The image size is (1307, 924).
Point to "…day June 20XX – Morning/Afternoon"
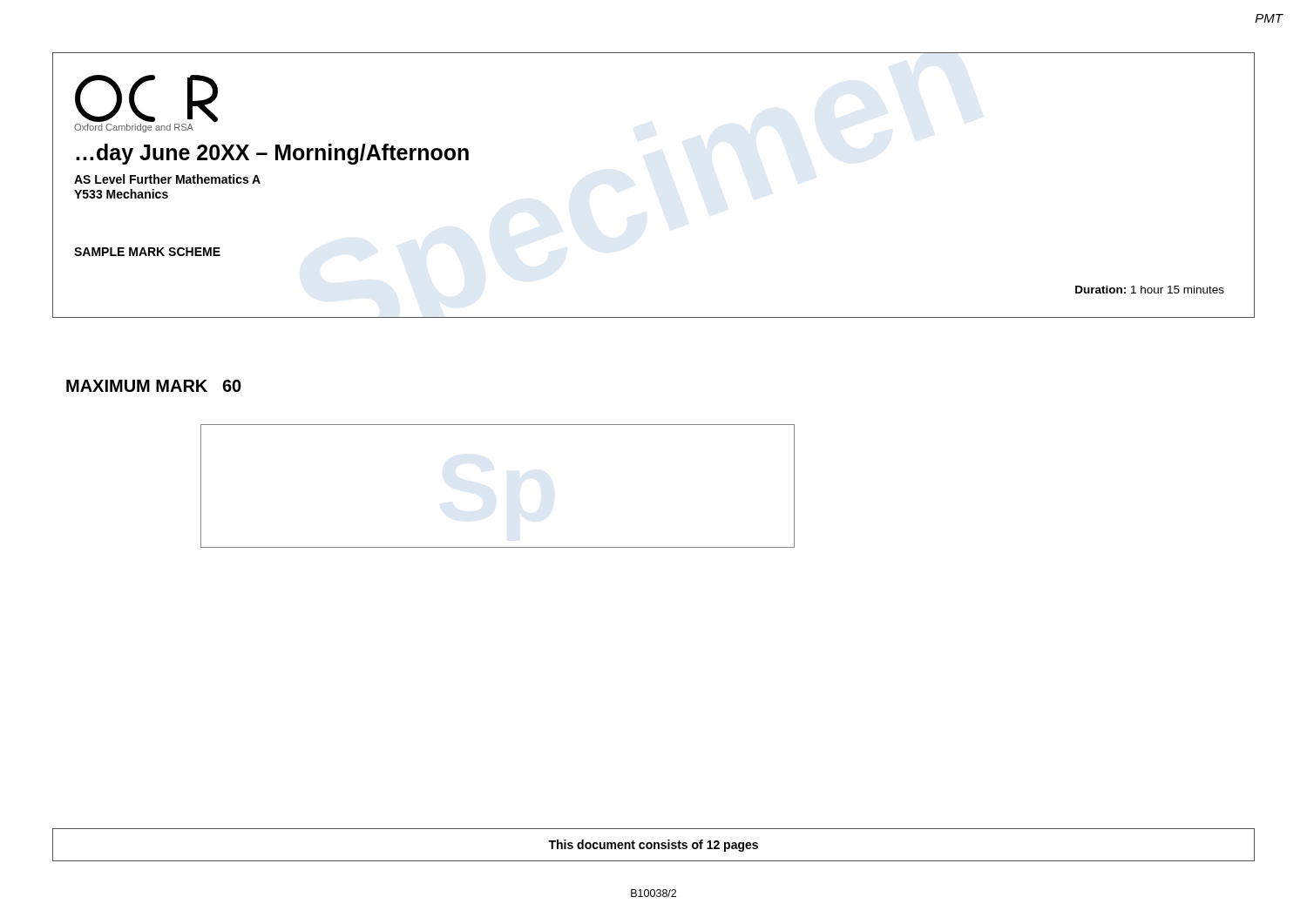[x=272, y=152]
